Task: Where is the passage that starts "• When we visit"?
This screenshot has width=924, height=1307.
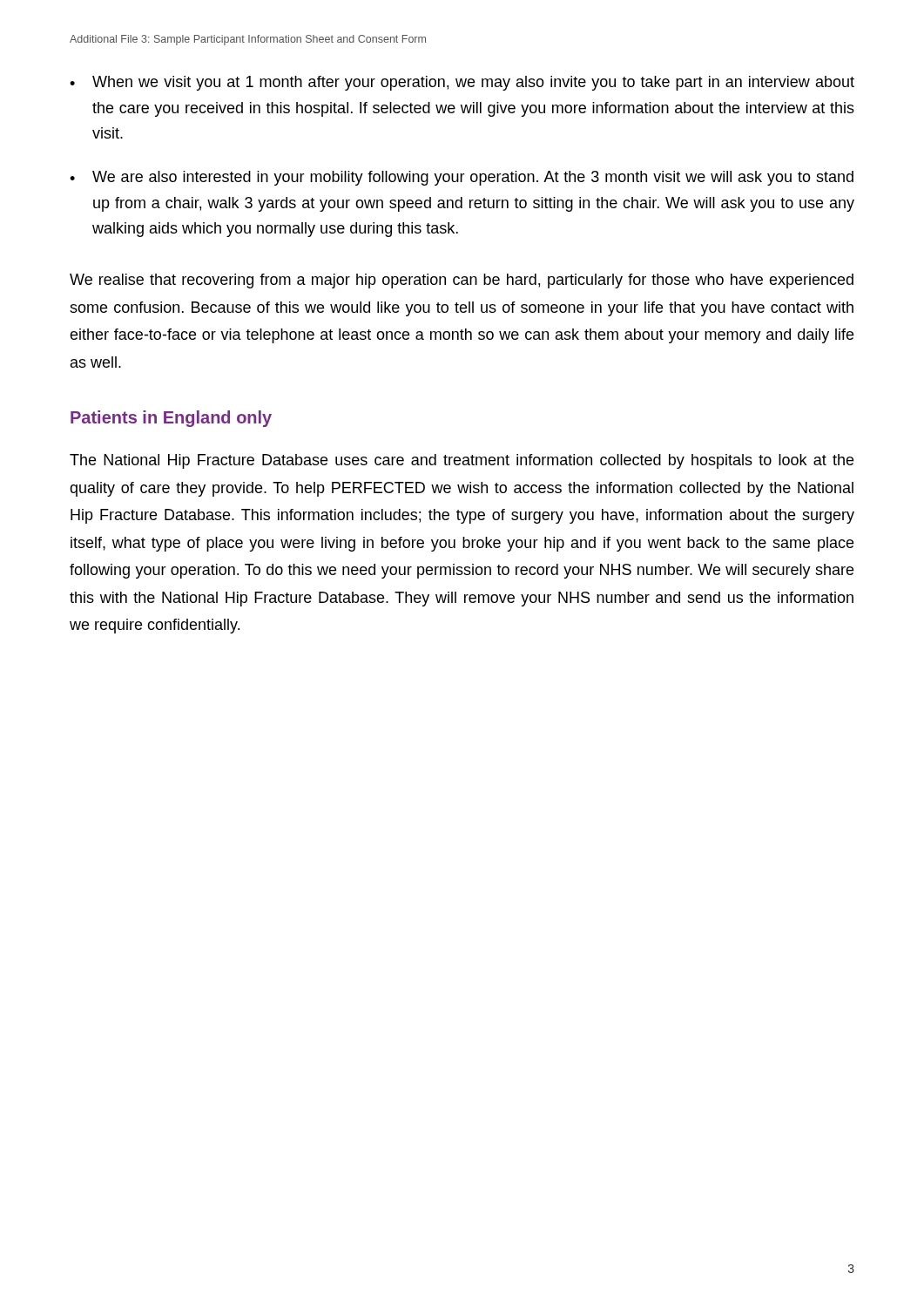Action: pyautogui.click(x=462, y=108)
